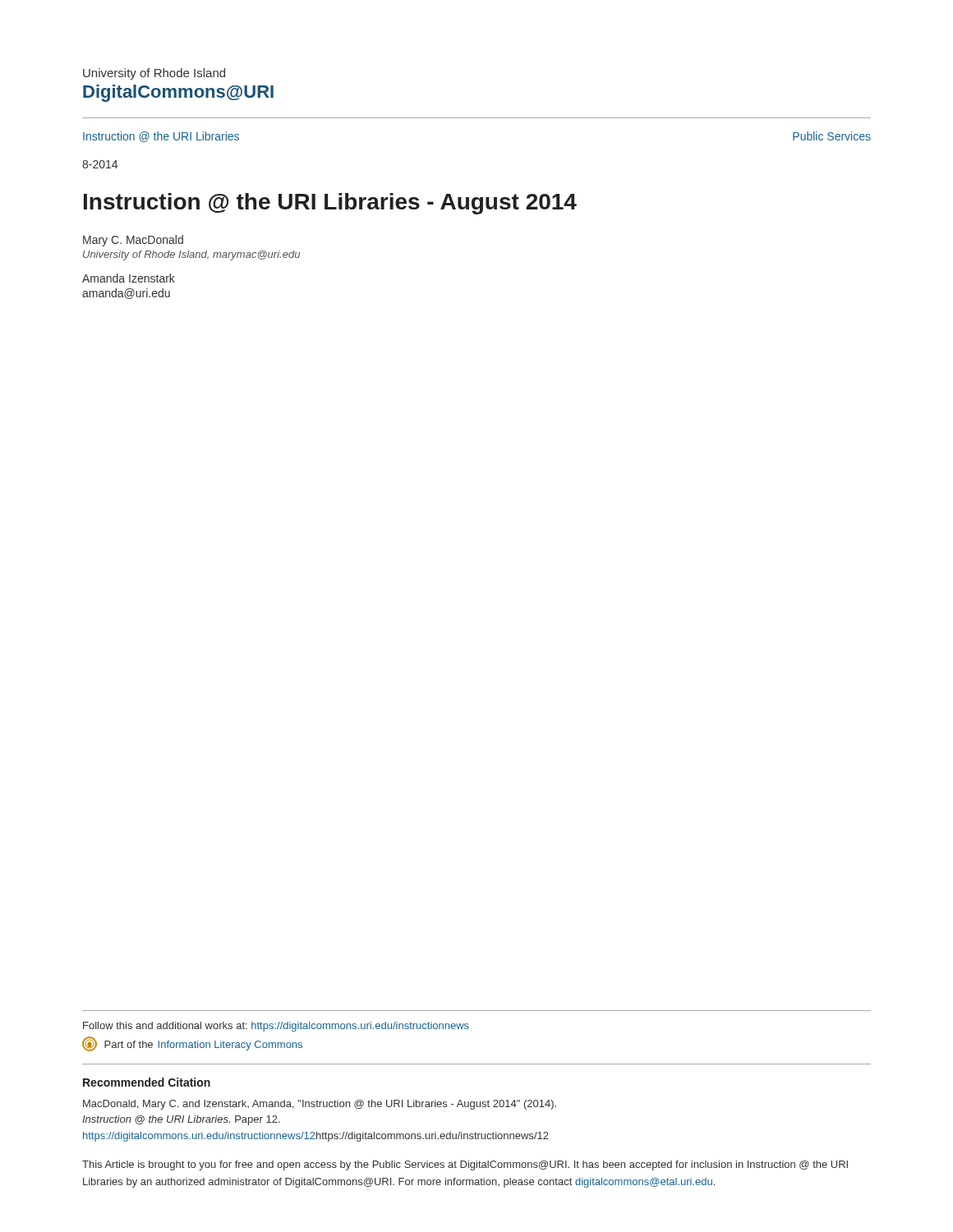Find the text starting "Mary C. MacDonald University of Rhode"
The image size is (953, 1232).
tap(133, 241)
